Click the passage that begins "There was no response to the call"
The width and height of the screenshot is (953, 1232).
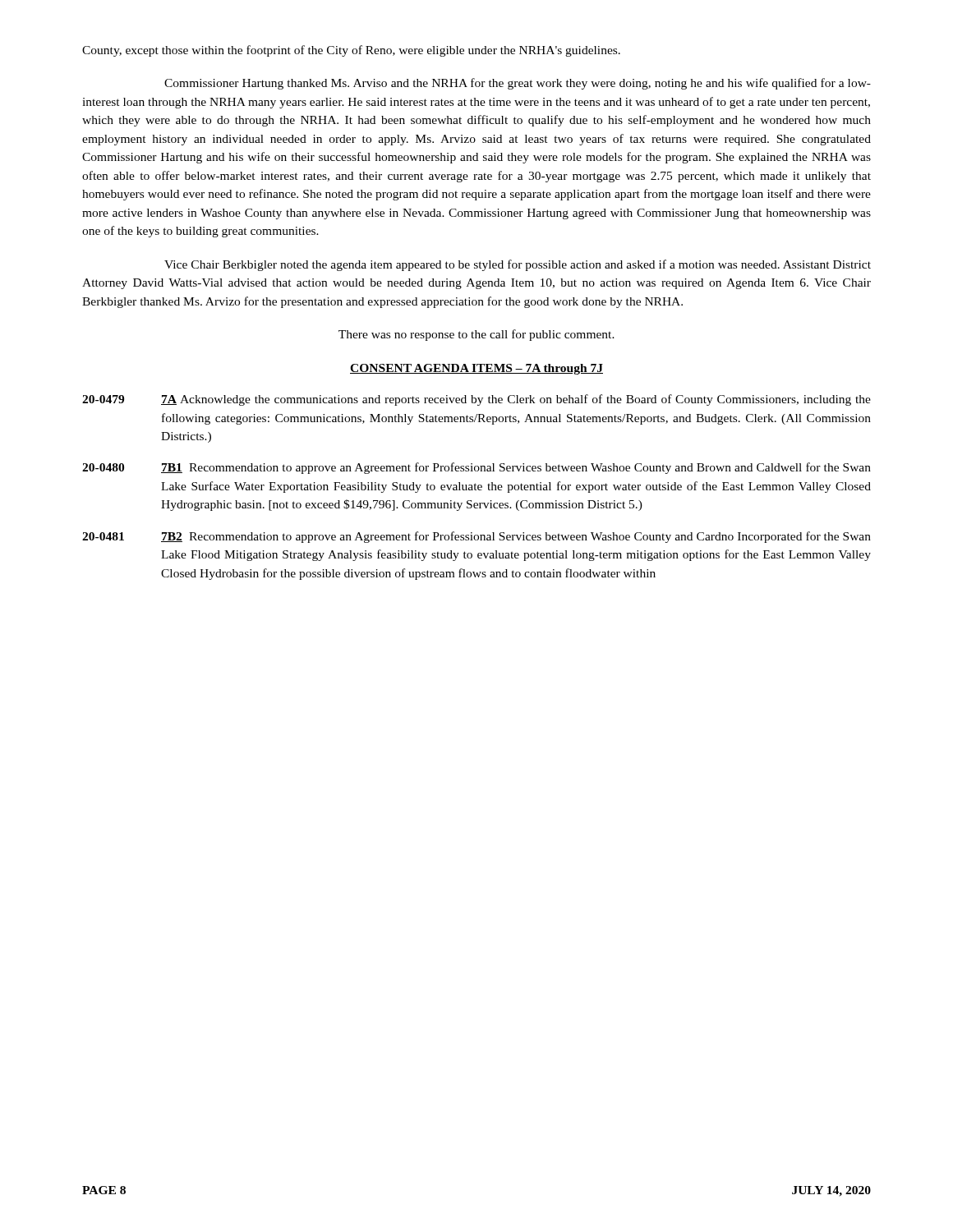(x=476, y=334)
